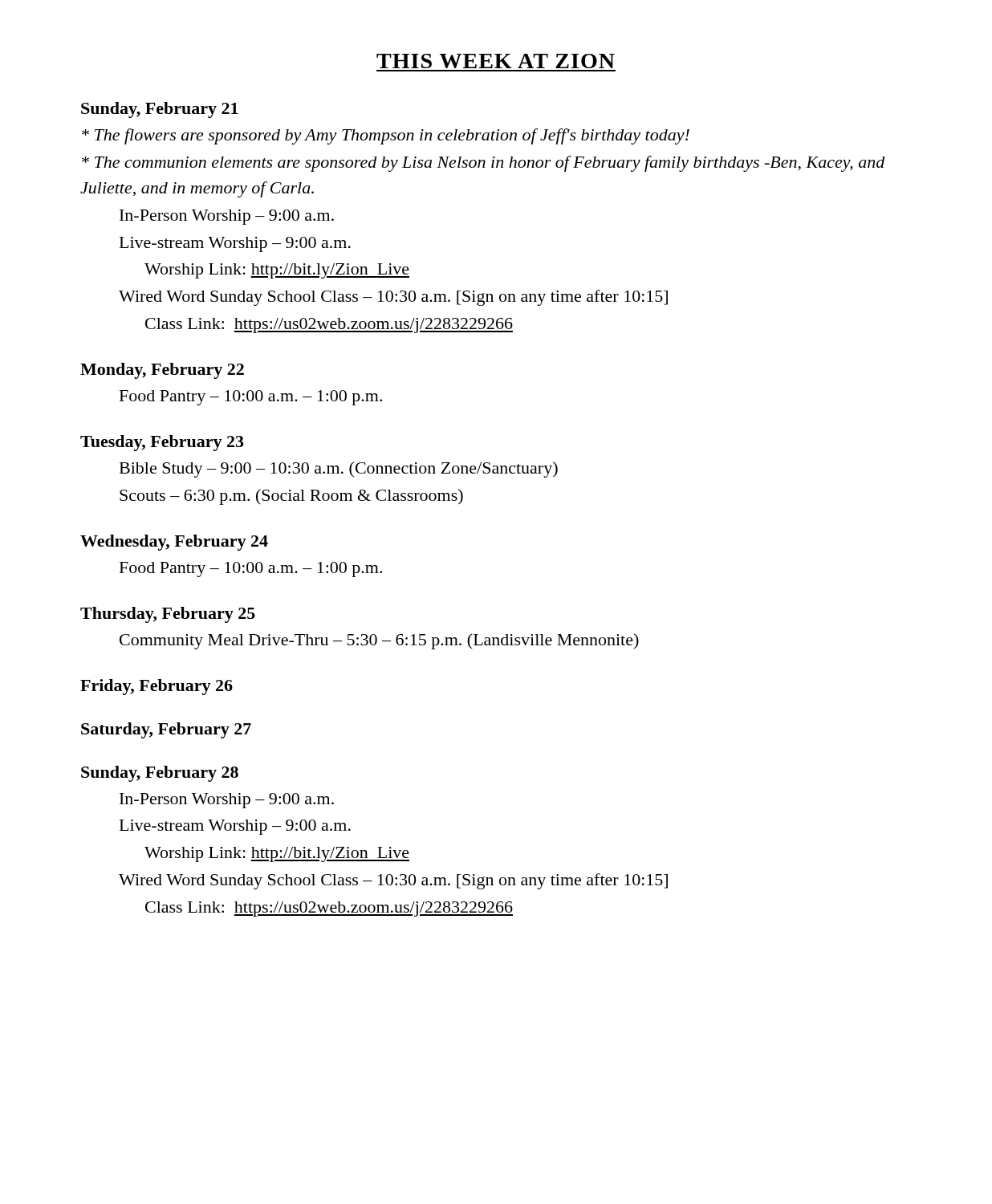Where is the passage that starts "In-Person Worship – 9:00 a.m. Live-stream"?

pyautogui.click(x=227, y=801)
